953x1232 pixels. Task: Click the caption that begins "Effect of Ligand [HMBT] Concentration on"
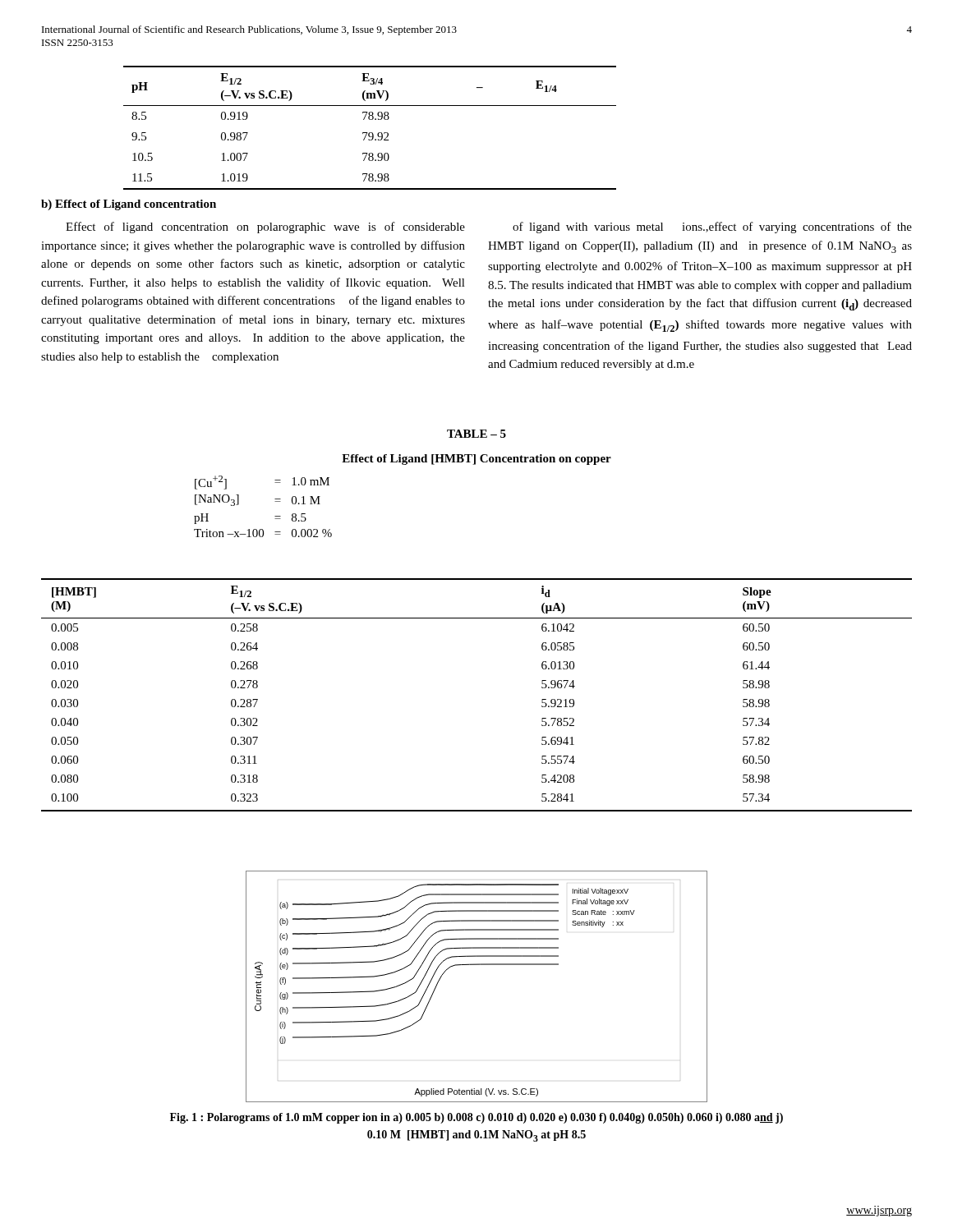[476, 458]
